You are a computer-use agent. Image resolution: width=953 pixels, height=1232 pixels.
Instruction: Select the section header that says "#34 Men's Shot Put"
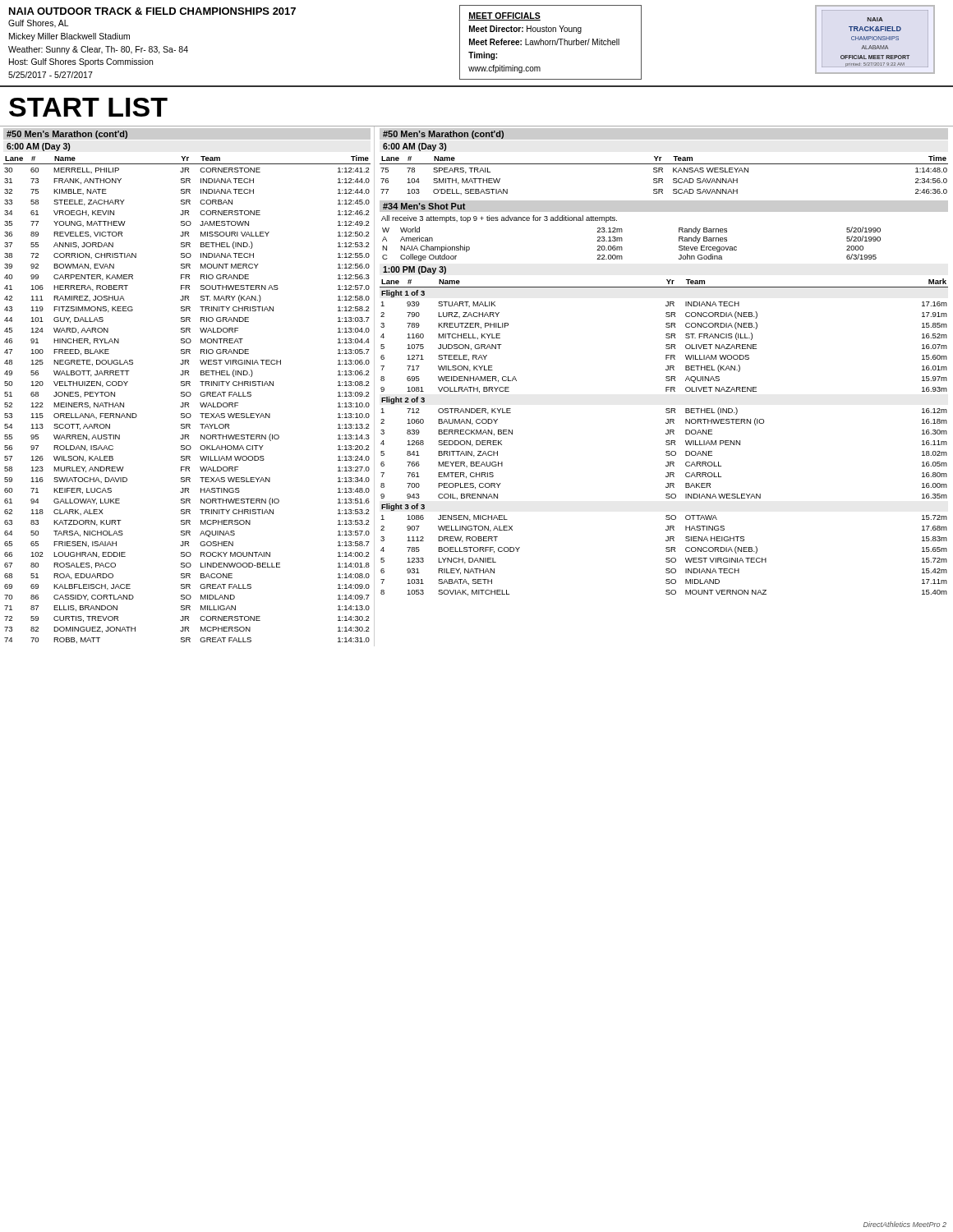pos(424,206)
